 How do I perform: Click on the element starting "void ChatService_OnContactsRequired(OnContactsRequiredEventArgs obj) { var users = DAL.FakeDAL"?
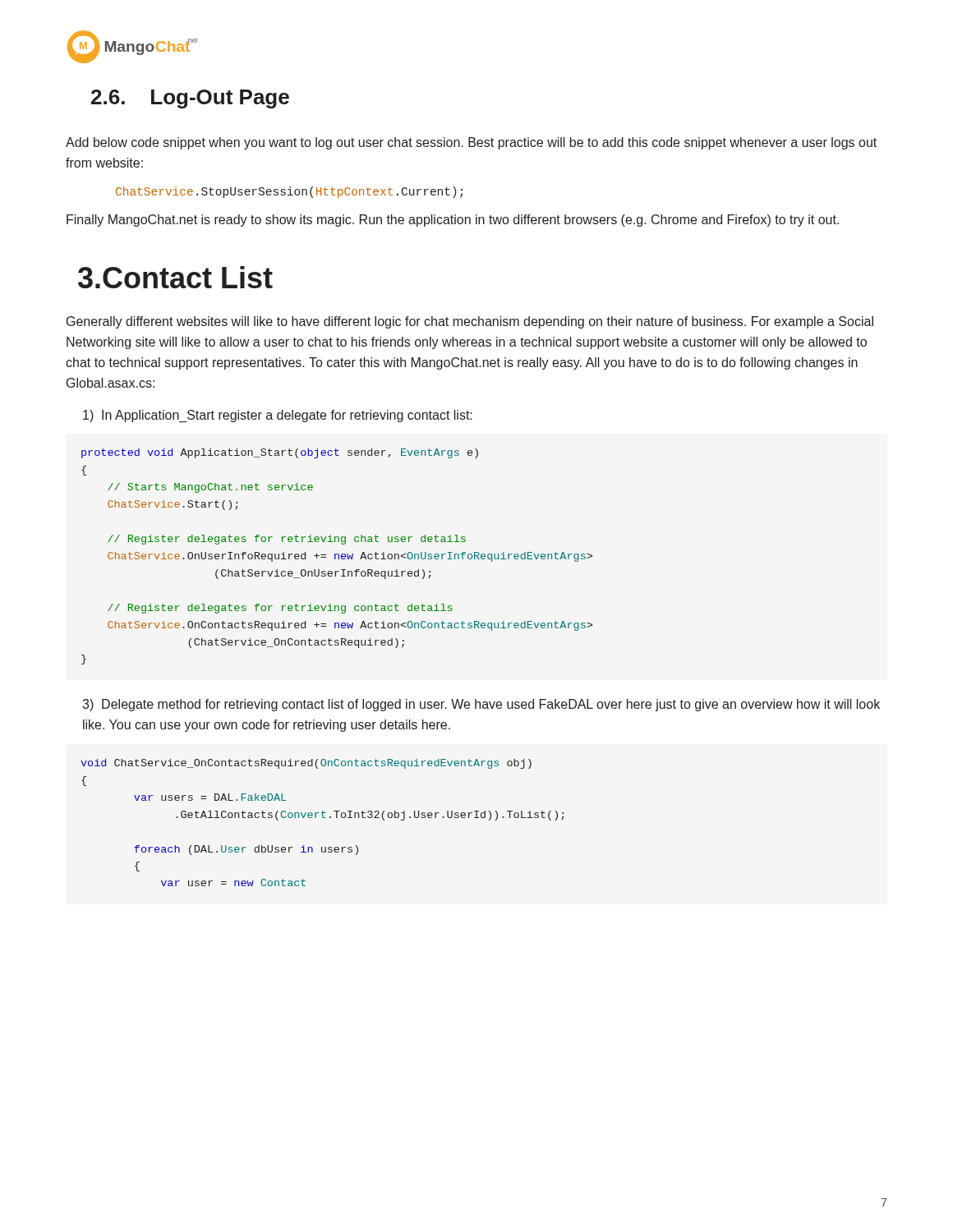323,824
